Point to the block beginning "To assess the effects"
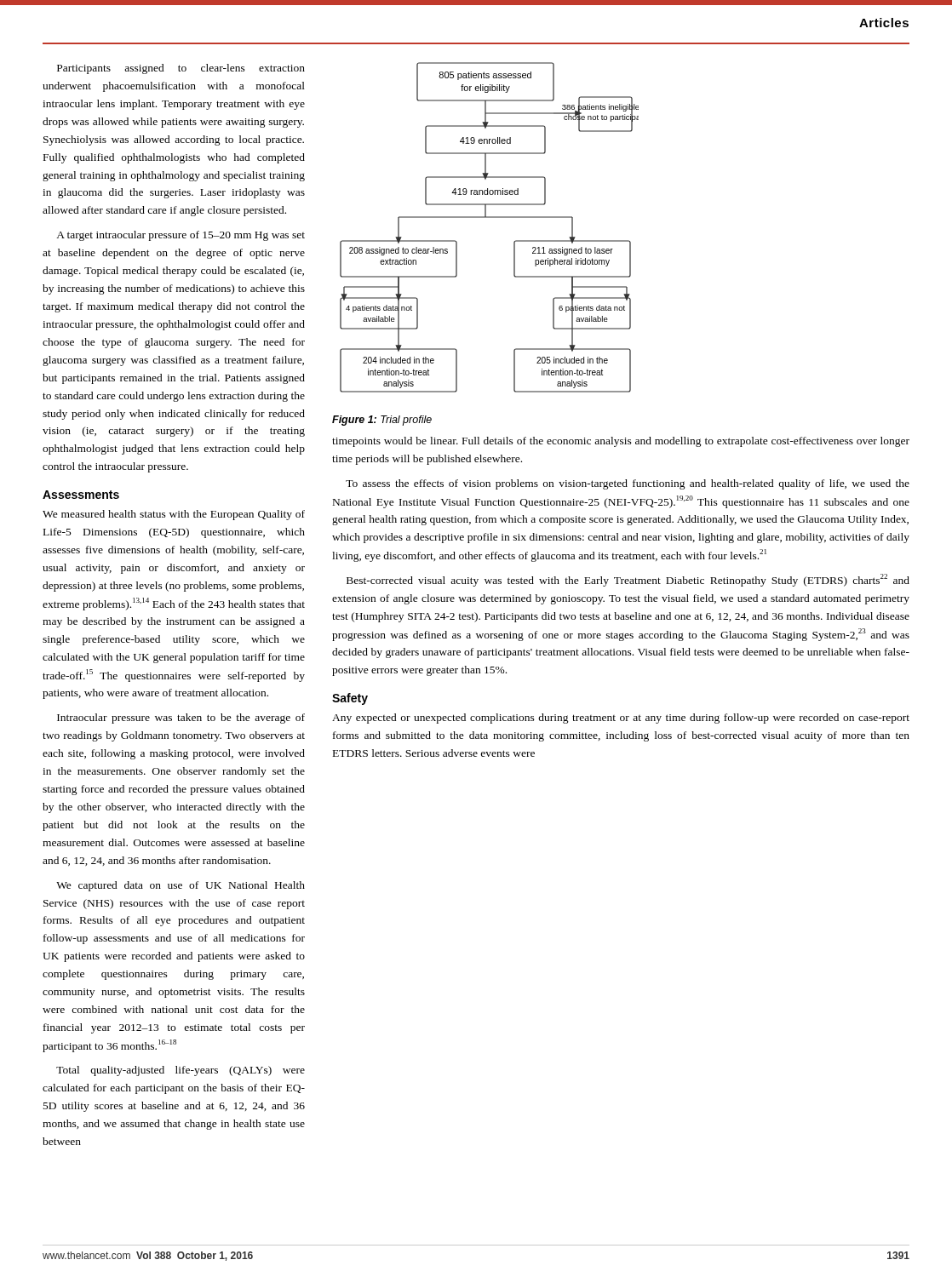952x1277 pixels. click(x=621, y=520)
